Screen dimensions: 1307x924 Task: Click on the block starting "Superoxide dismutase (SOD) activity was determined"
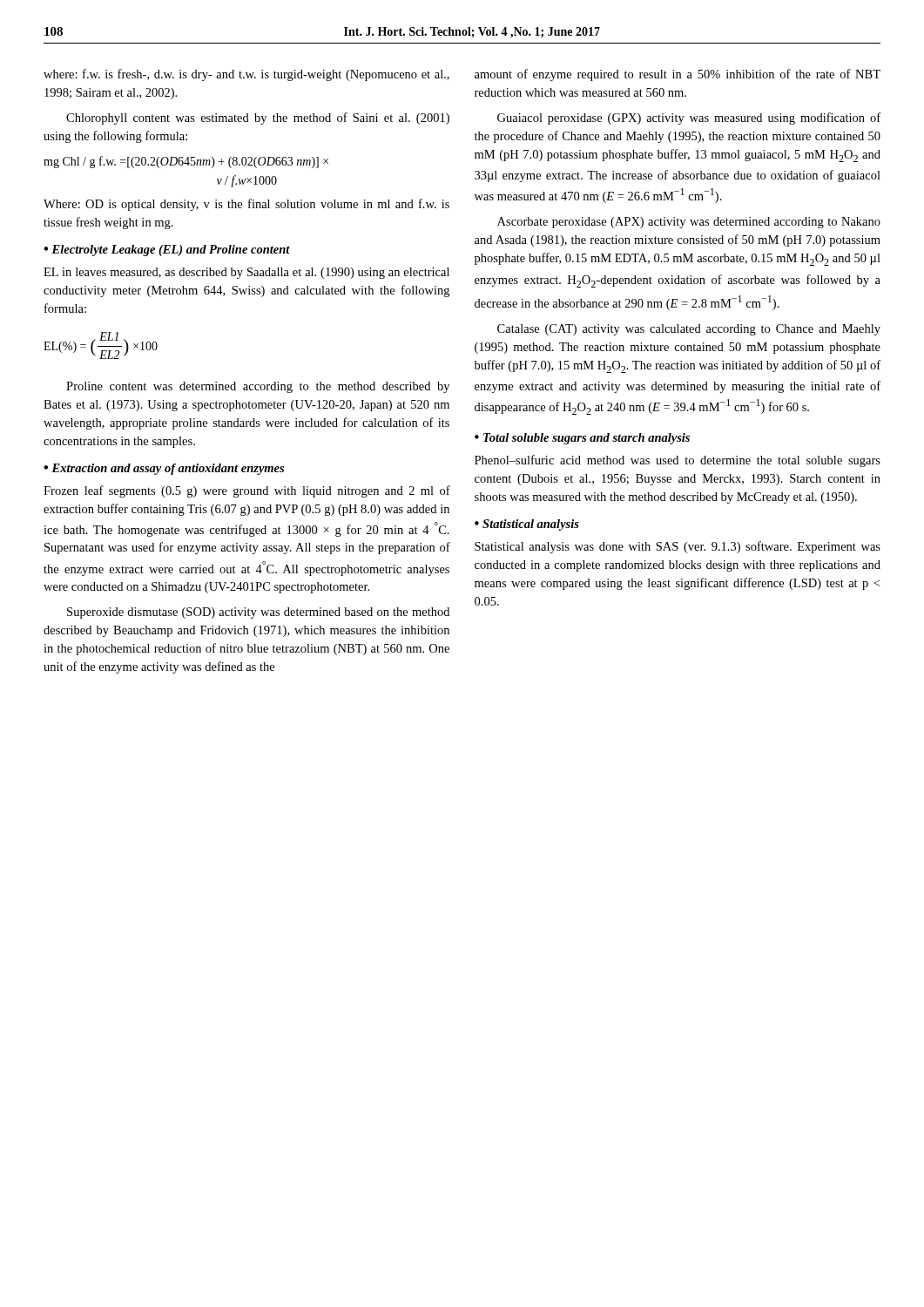pos(247,640)
